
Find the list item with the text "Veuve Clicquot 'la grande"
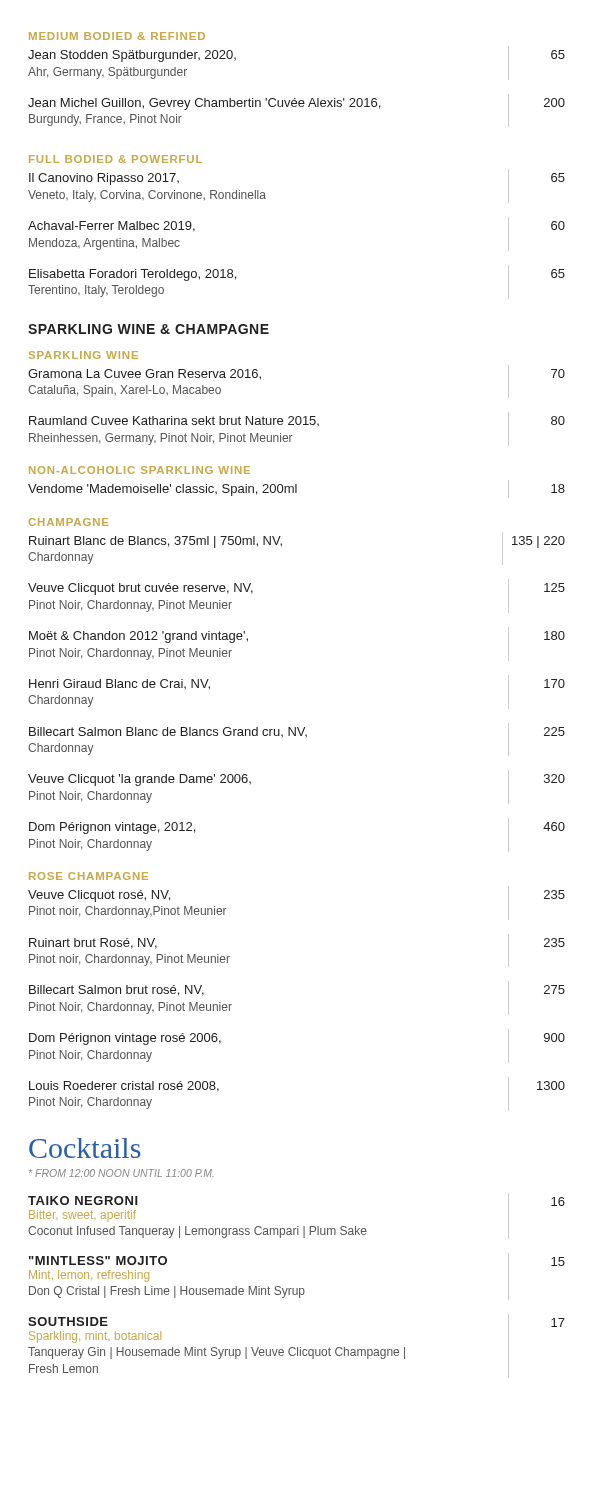[140, 784]
